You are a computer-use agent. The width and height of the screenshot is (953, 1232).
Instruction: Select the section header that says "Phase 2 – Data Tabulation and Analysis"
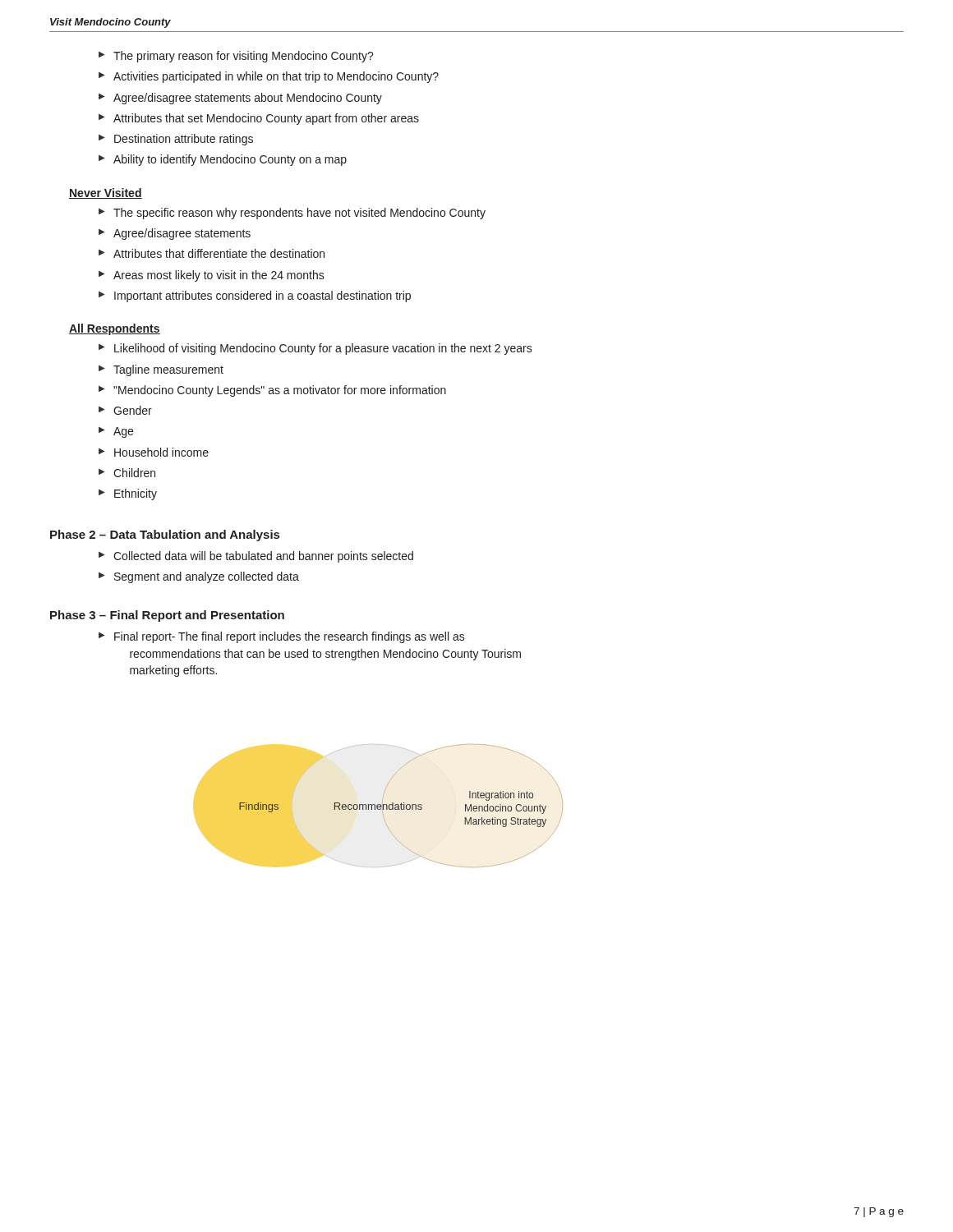165,534
